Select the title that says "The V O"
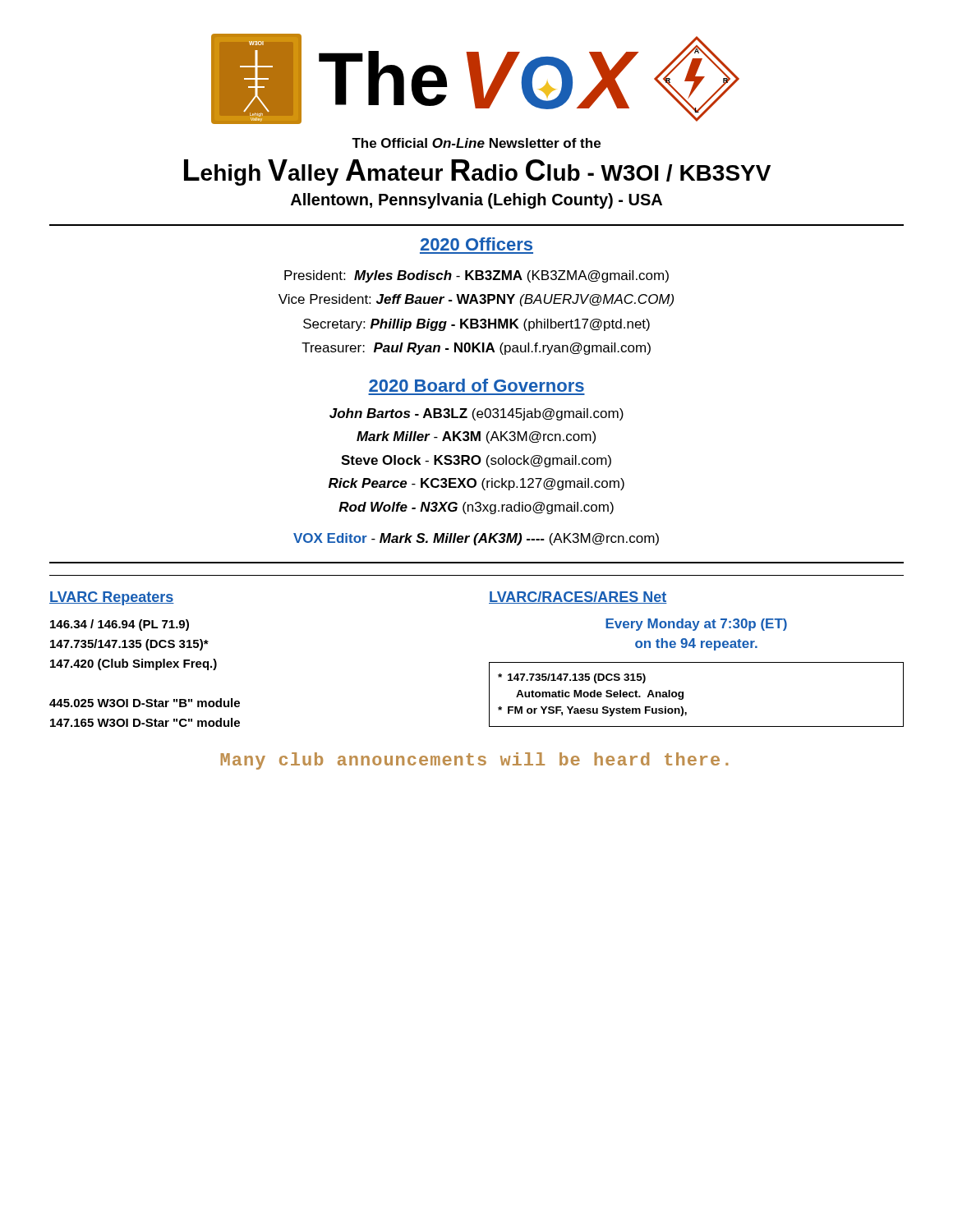Viewport: 953px width, 1232px height. [476, 80]
